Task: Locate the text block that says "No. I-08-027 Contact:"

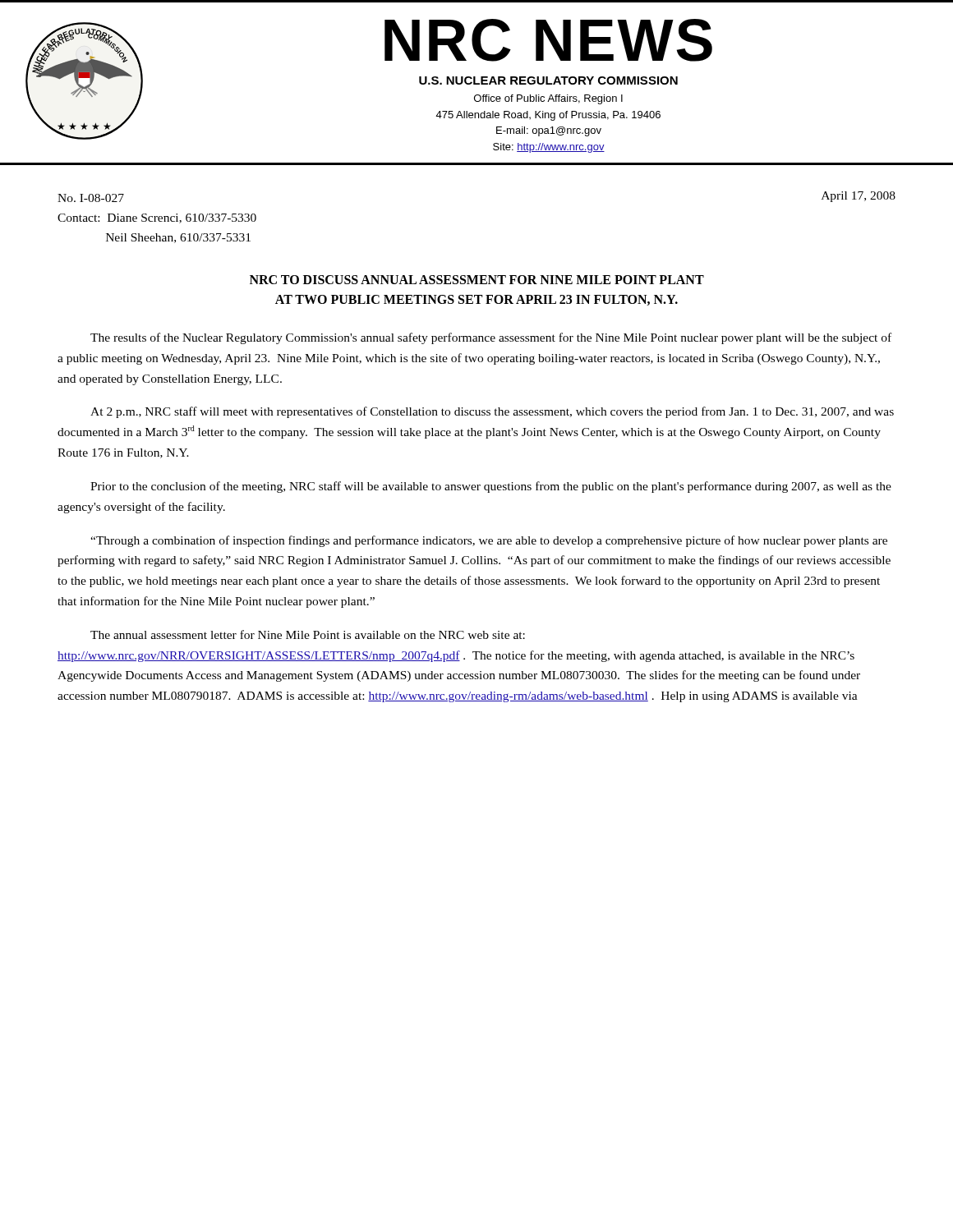Action: 157,217
